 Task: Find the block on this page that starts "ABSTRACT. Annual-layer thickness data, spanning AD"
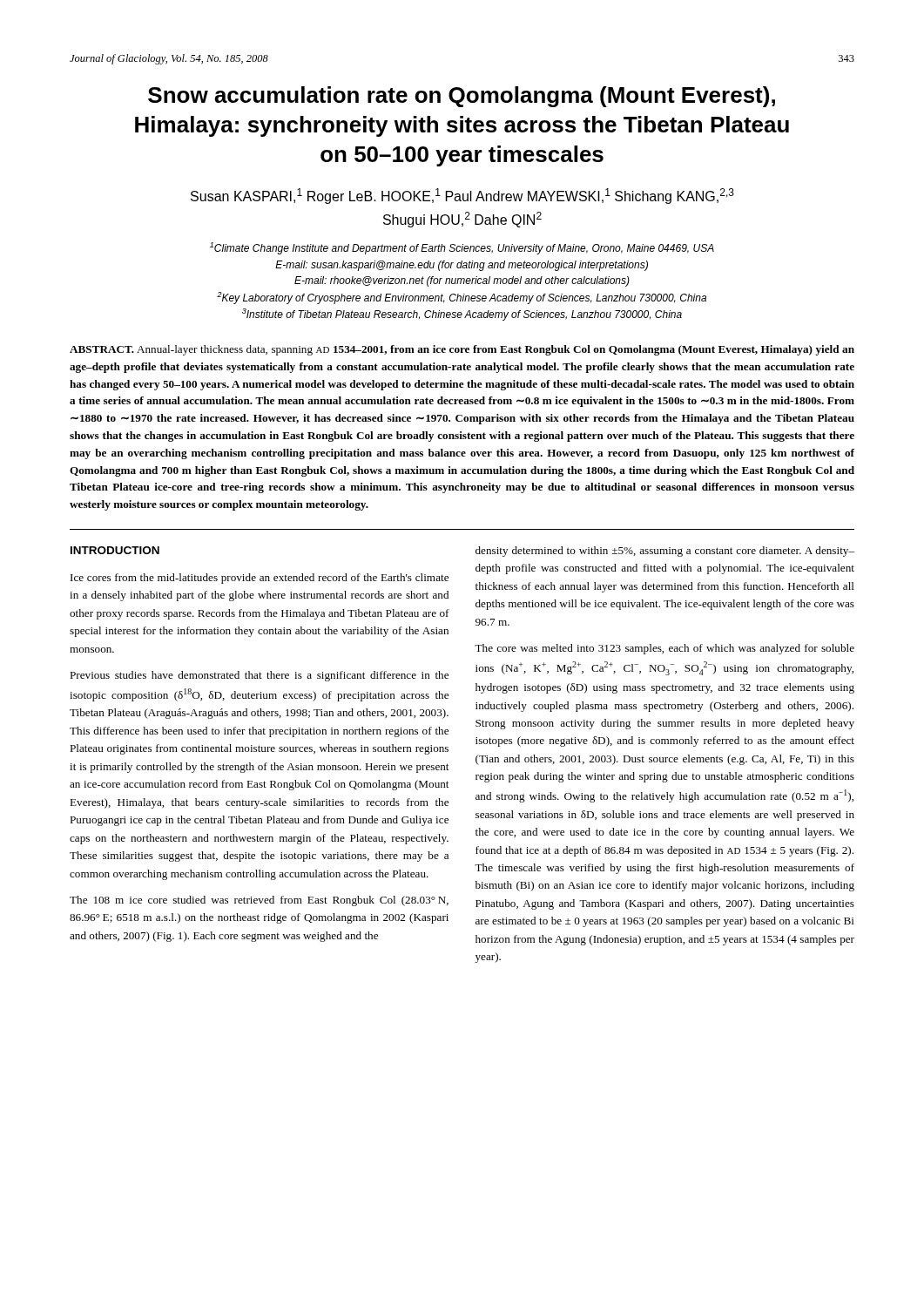[462, 427]
